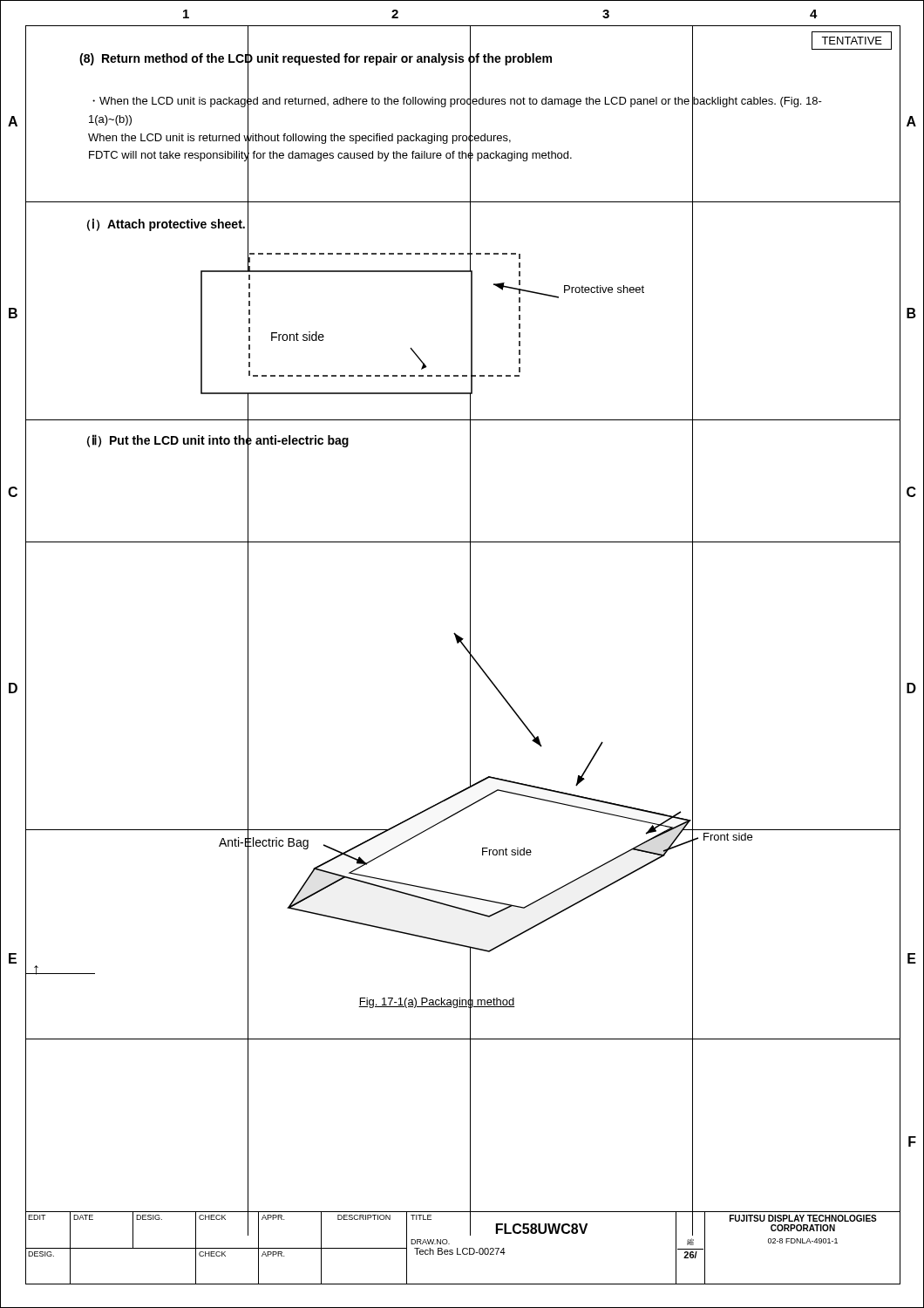Screen dimensions: 1308x924
Task: Where is the passage that starts "・When the LCD unit is packaged and returned,"?
Action: pos(455,128)
